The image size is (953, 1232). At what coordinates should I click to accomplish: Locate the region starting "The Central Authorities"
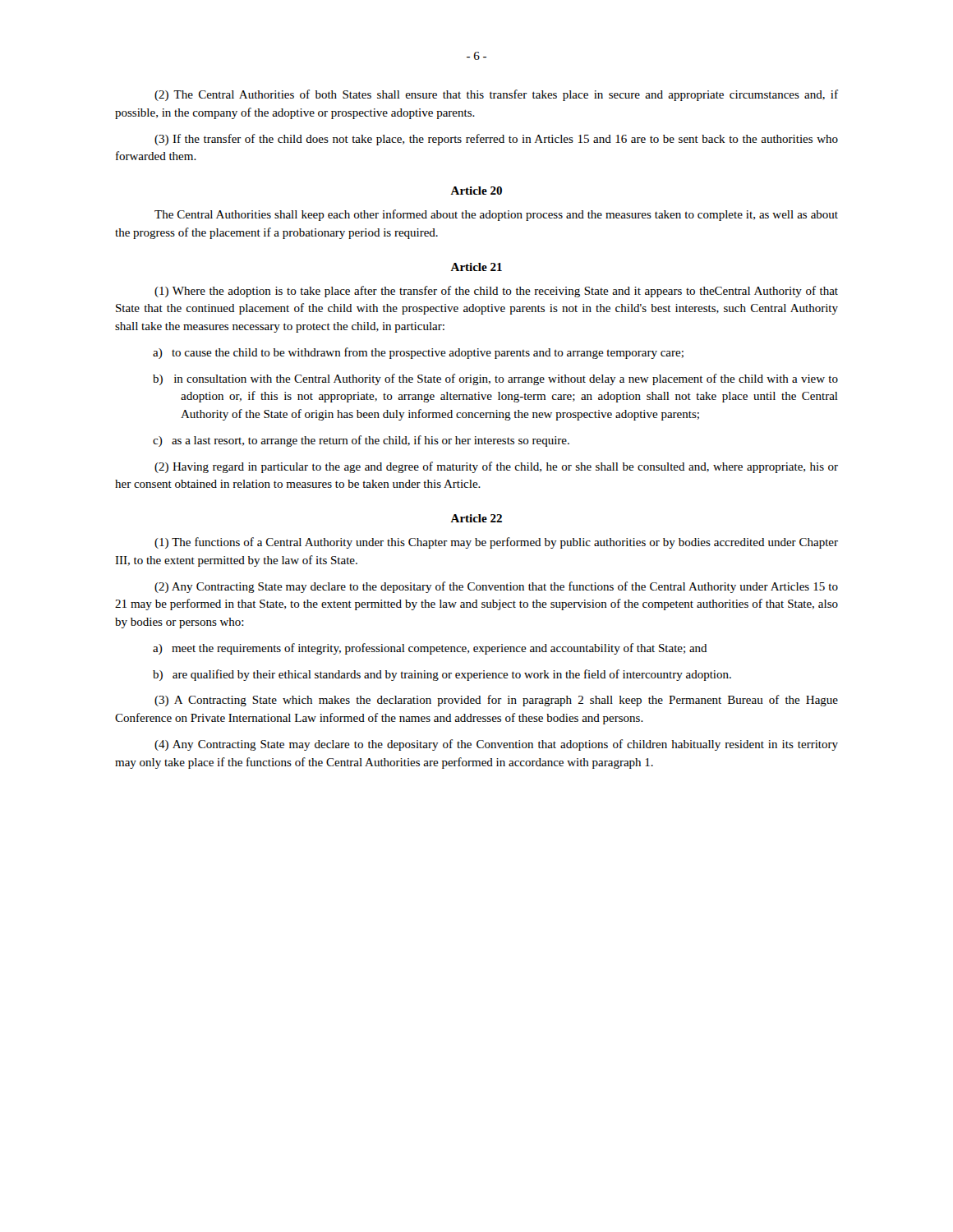pyautogui.click(x=476, y=223)
